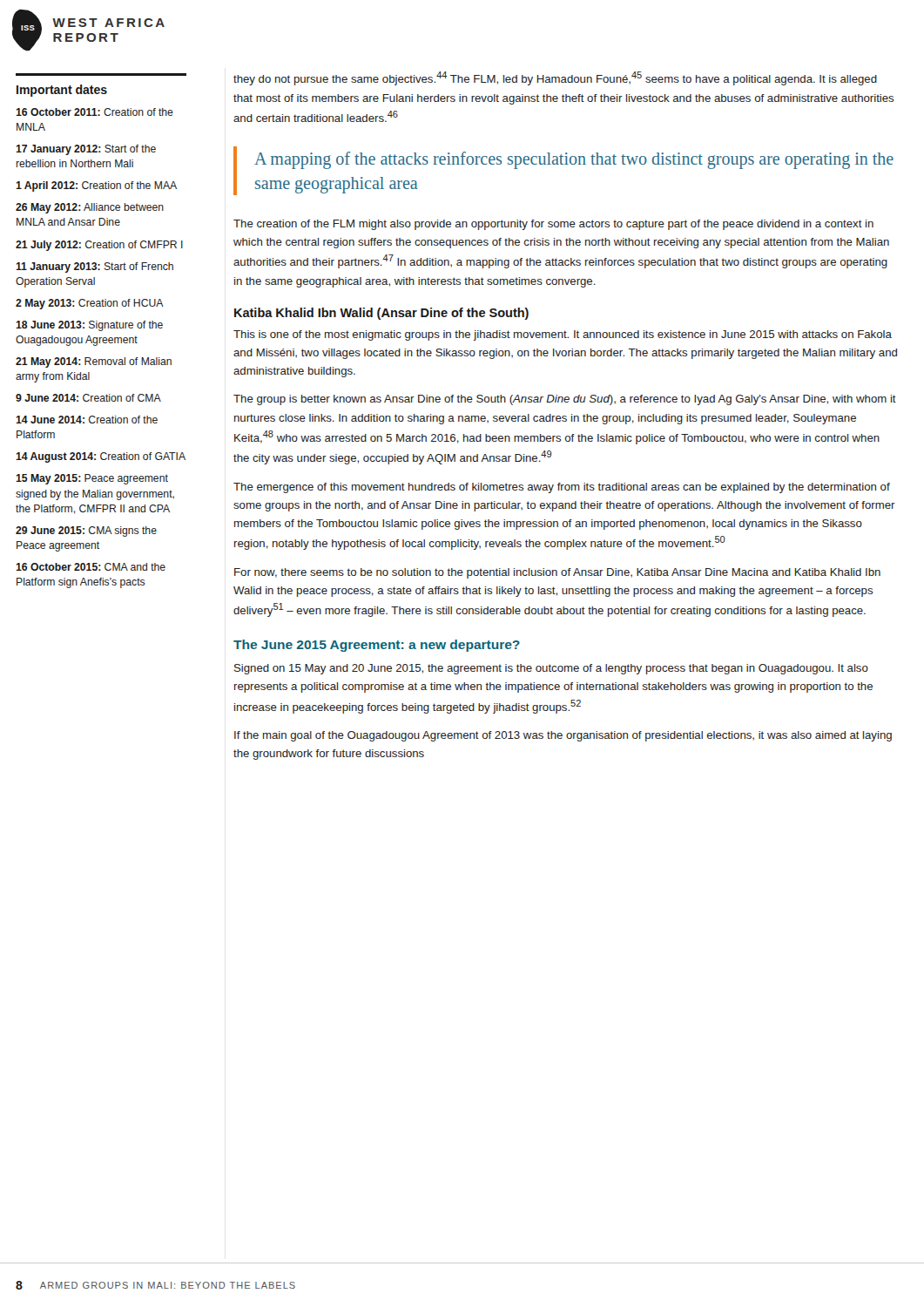Select the region starting "For now, there seems to"
This screenshot has height=1307, width=924.
557,591
